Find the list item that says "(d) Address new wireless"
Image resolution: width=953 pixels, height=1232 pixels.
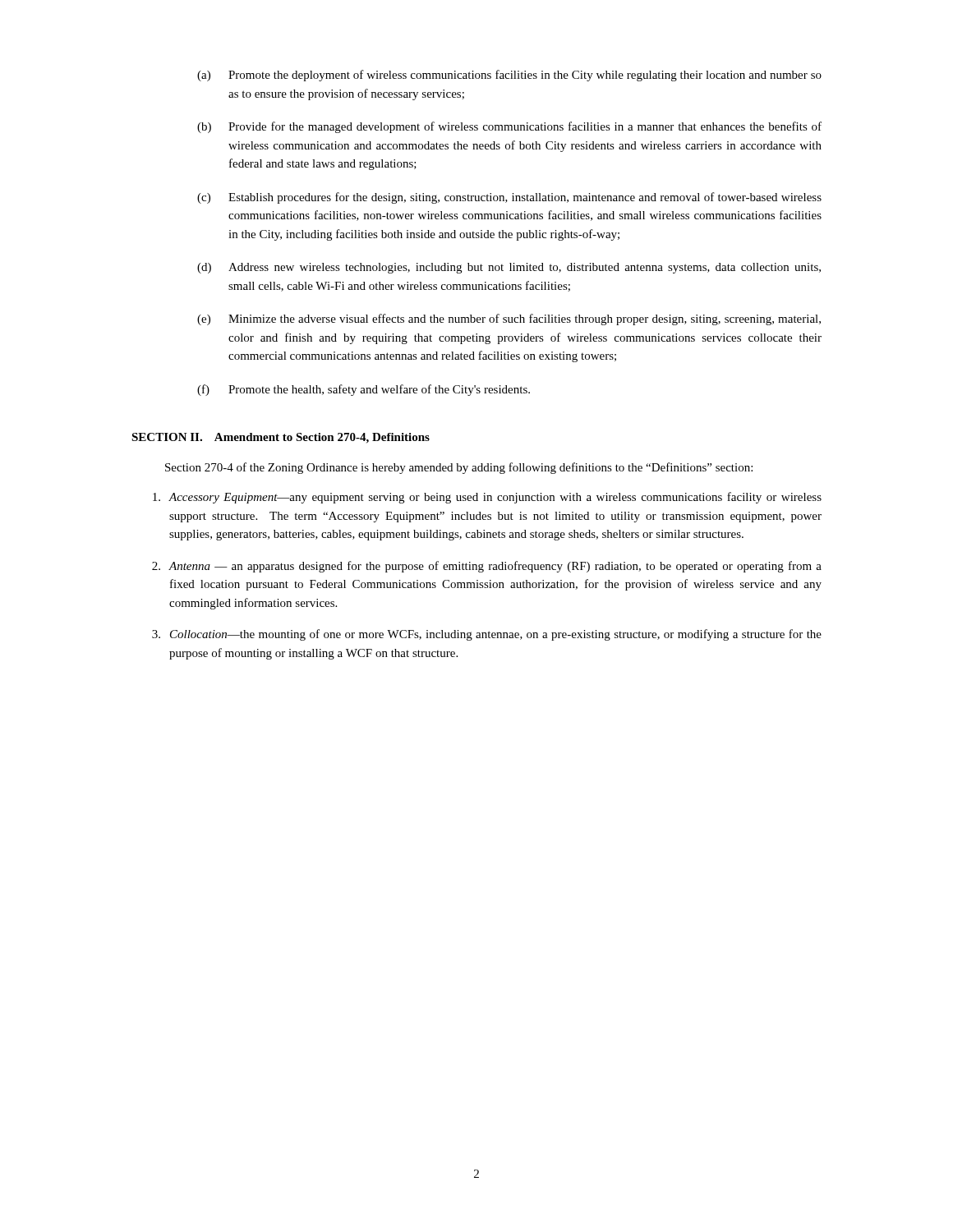click(x=509, y=276)
